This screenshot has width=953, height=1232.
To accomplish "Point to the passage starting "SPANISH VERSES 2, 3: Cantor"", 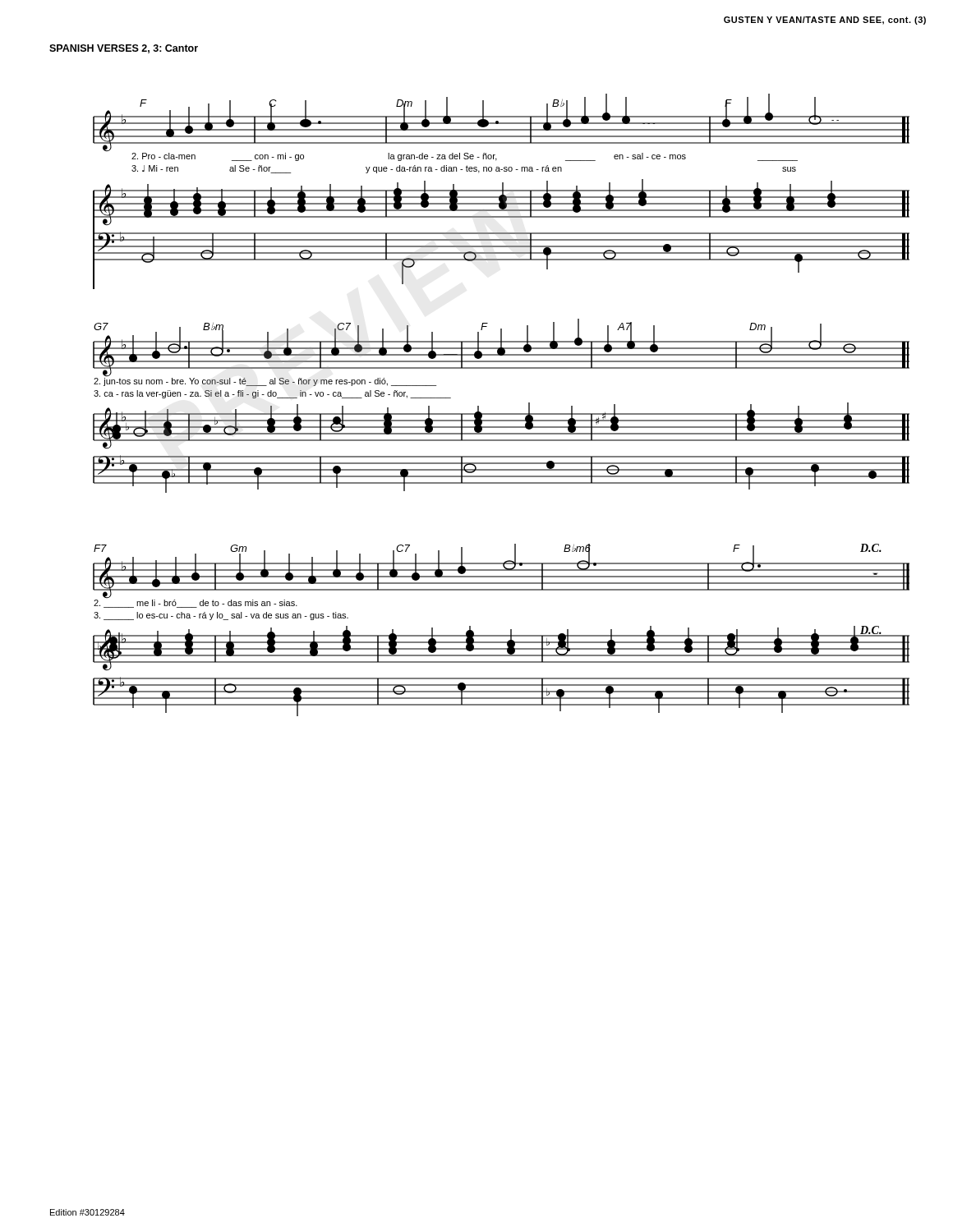I will point(124,48).
